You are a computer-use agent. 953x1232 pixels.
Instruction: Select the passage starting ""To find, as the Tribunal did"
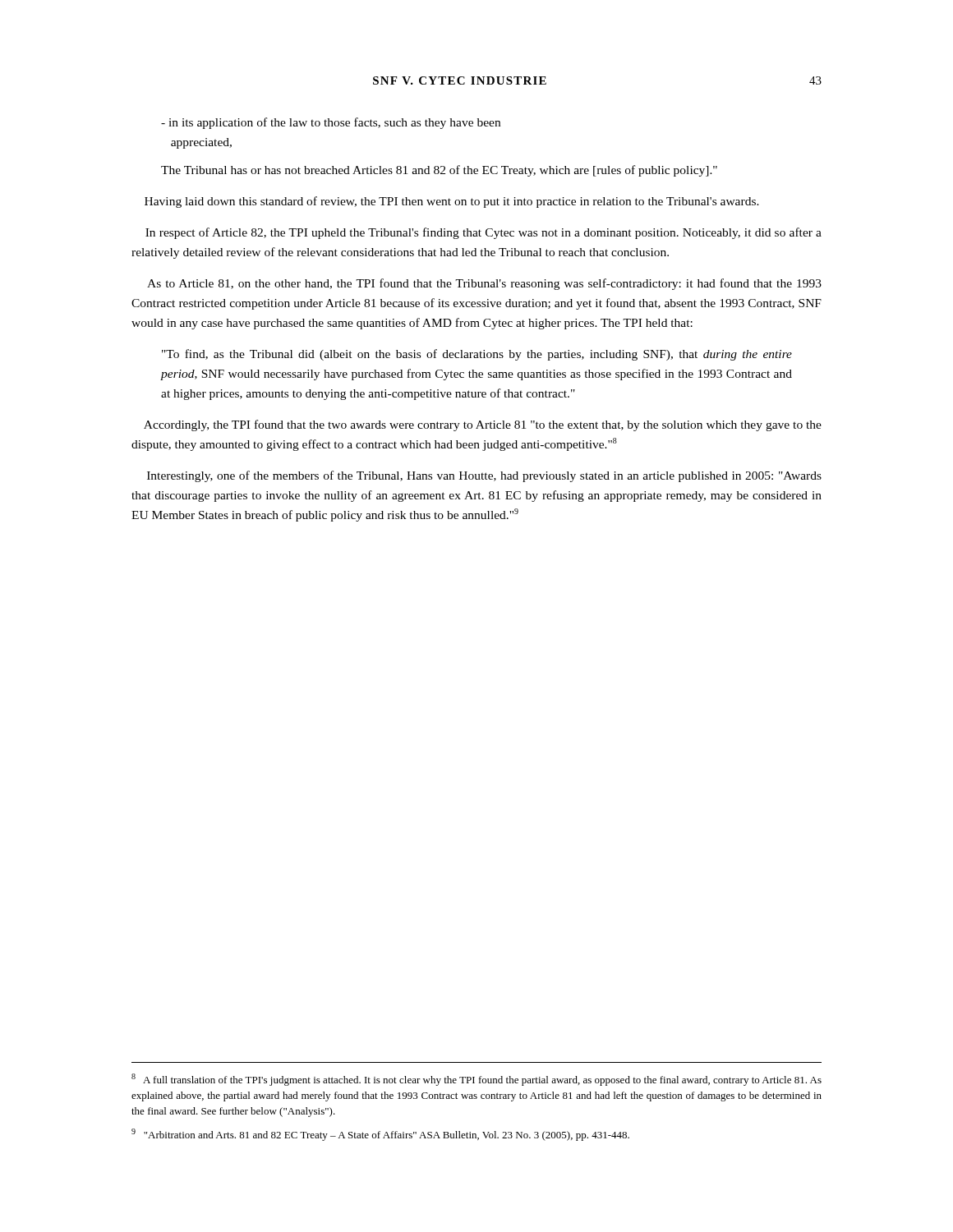coord(476,373)
